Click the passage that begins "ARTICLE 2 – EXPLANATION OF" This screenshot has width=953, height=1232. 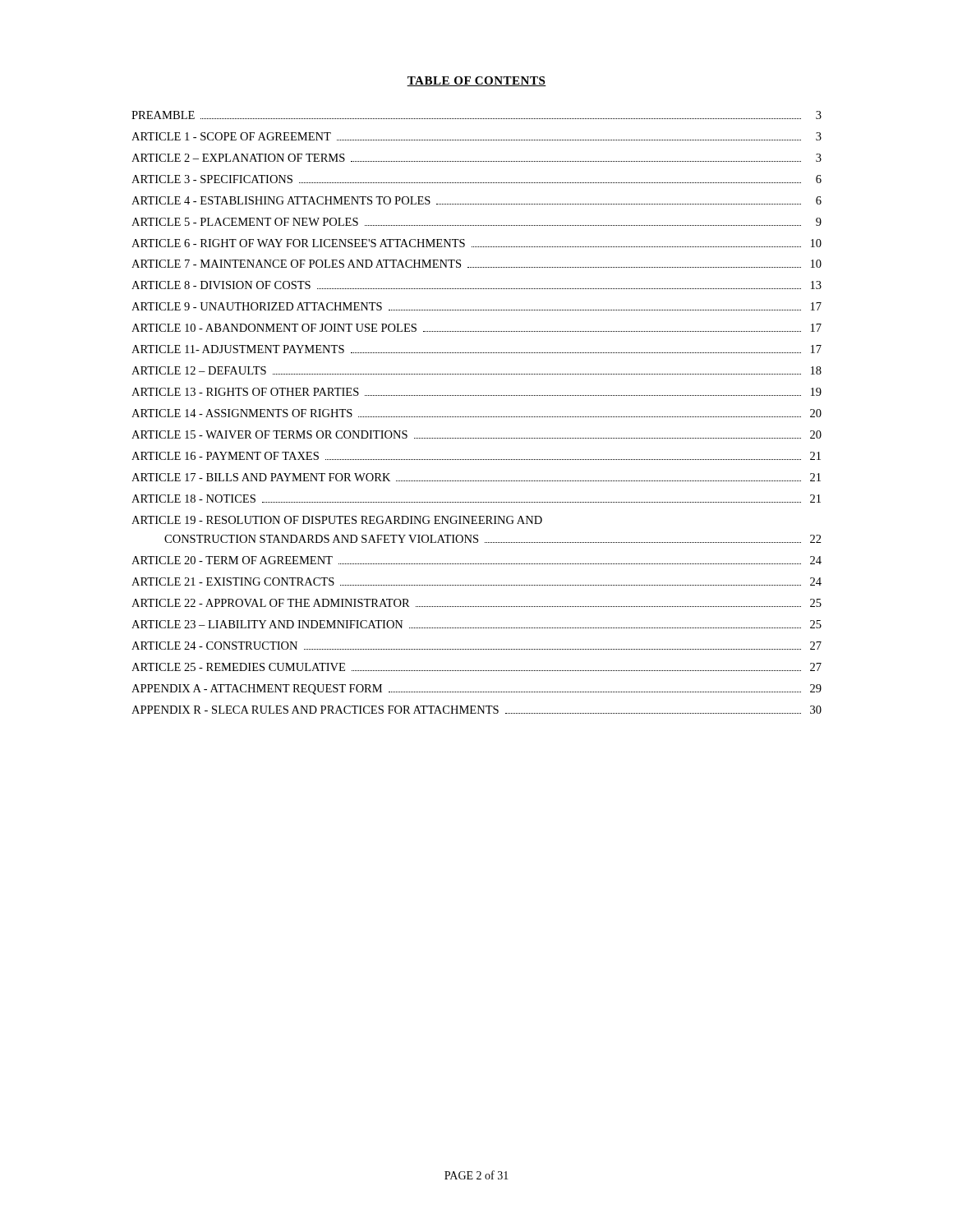pos(476,158)
